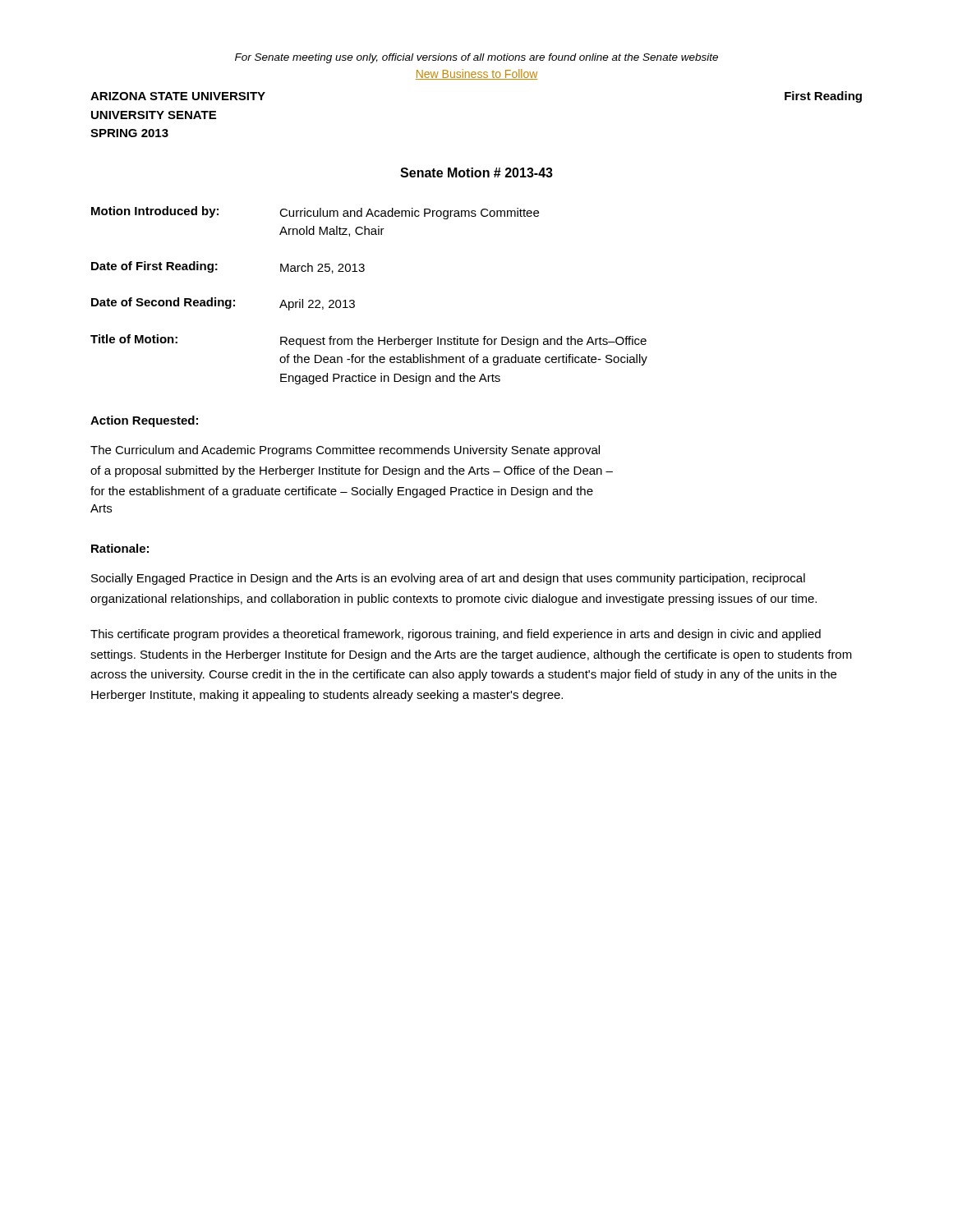Point to the block beginning "Motion Introduced by:"

point(315,222)
